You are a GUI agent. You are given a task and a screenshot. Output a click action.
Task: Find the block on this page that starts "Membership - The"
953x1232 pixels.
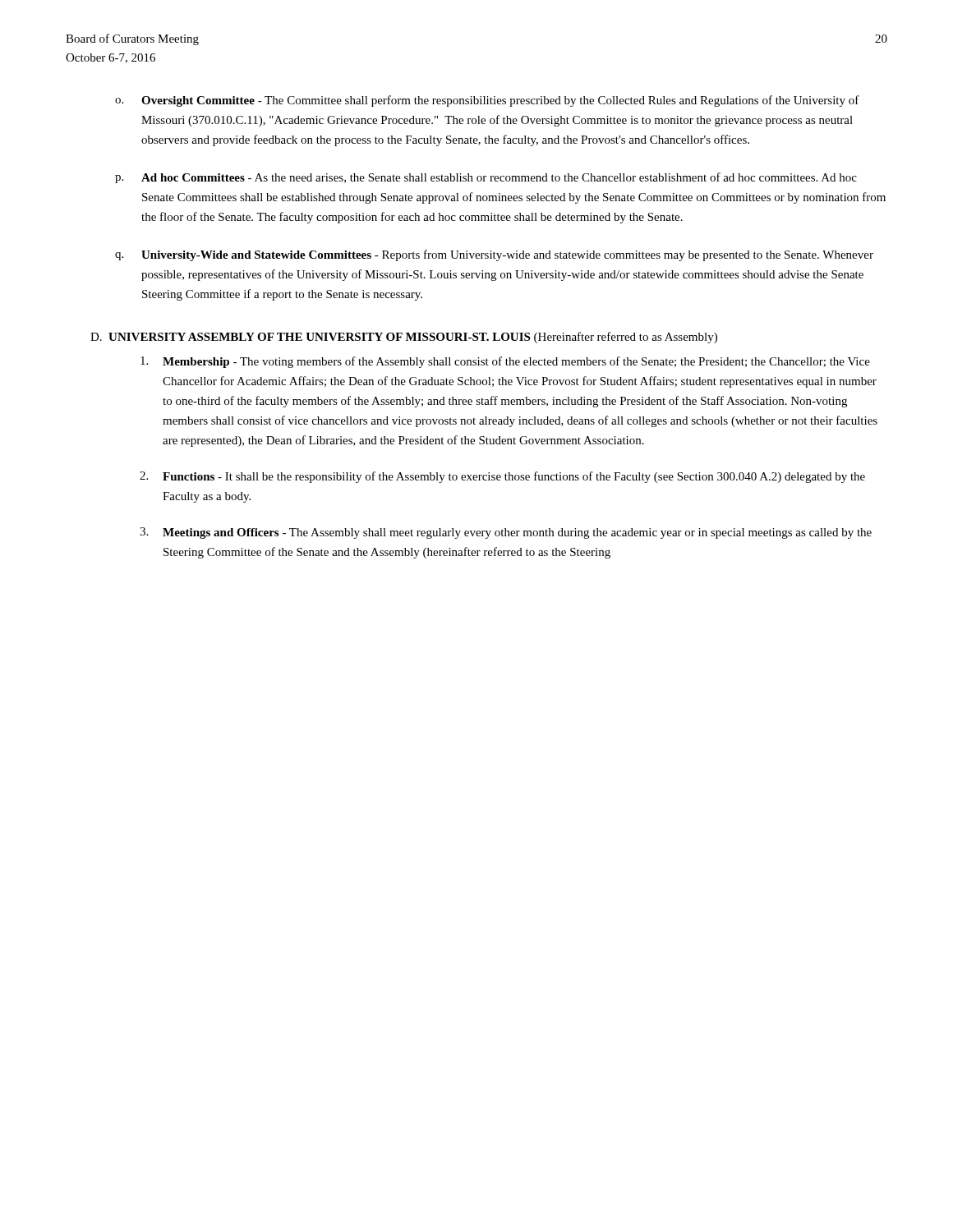[513, 401]
